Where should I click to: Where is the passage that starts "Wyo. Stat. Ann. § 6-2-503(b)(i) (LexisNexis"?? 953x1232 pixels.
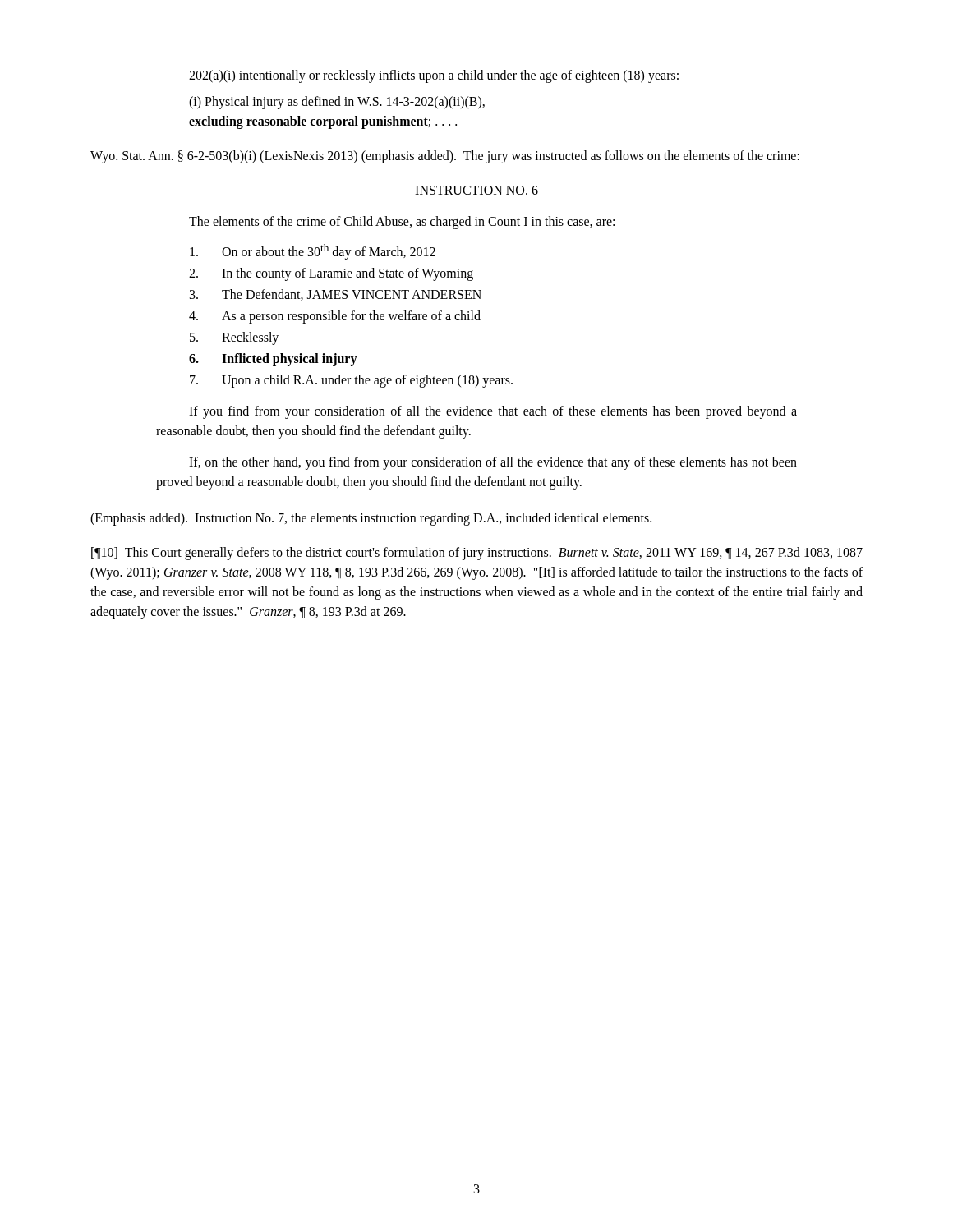point(445,156)
